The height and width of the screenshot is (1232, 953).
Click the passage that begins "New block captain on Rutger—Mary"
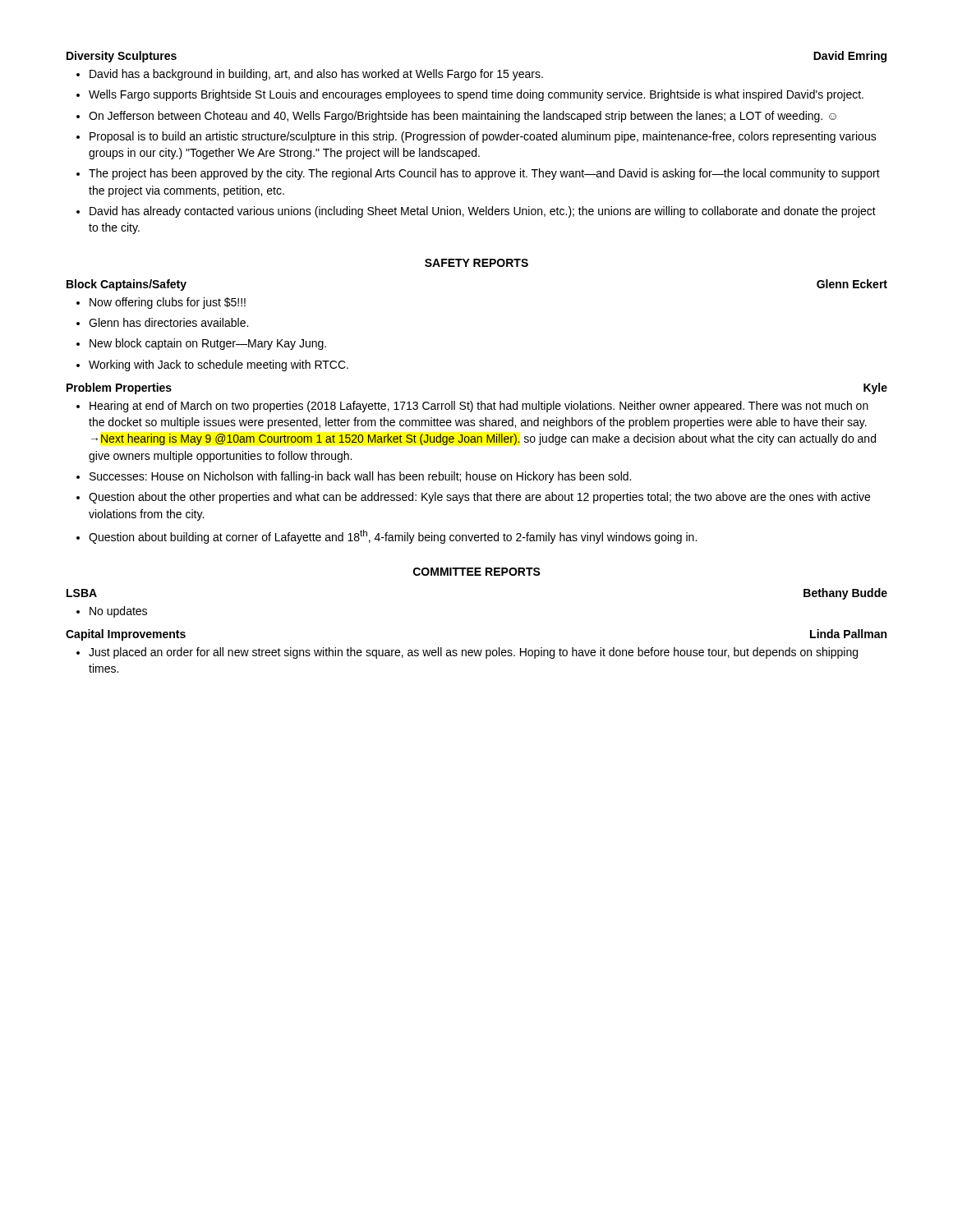pos(208,344)
